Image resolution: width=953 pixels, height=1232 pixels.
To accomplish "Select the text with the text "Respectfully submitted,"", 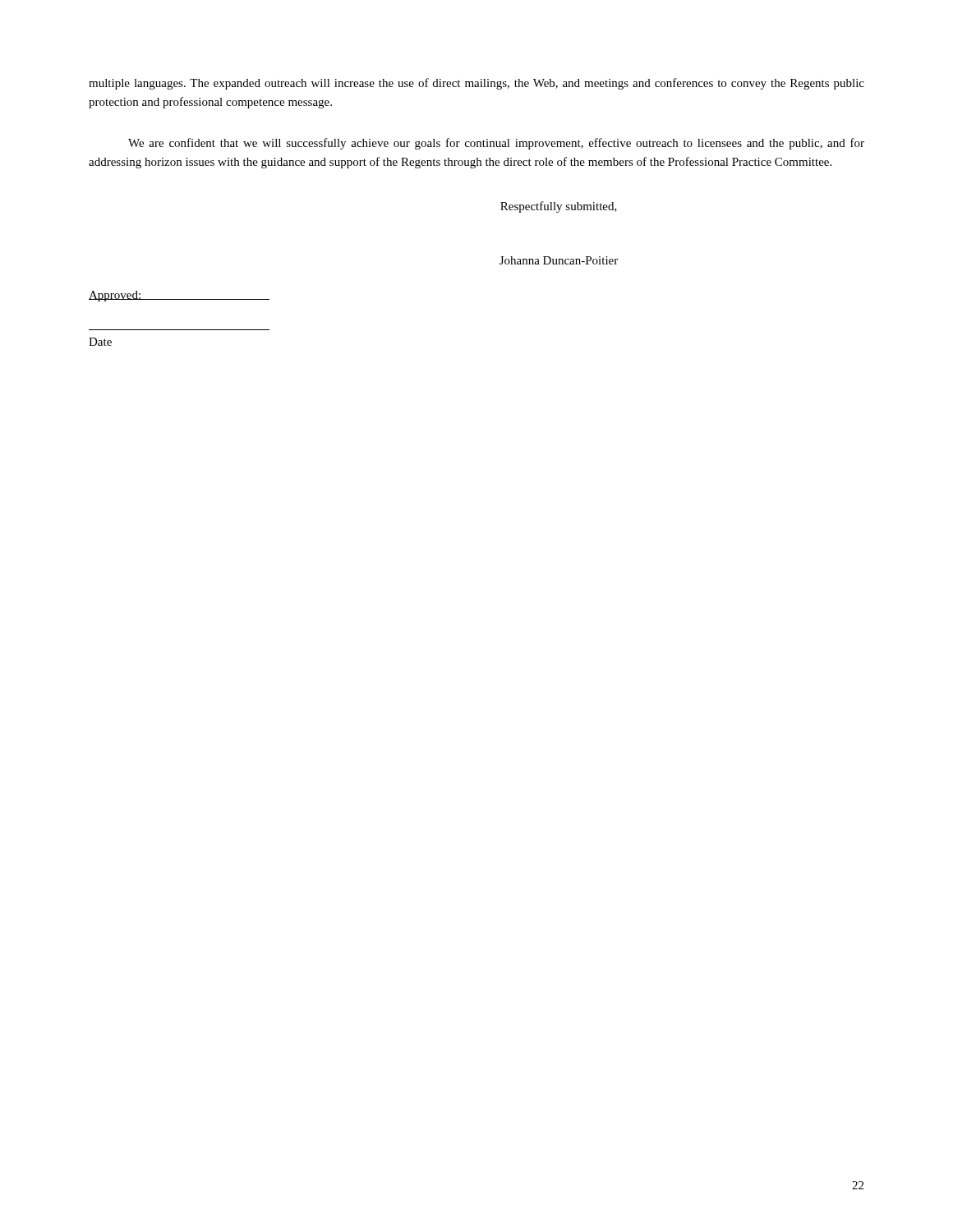I will click(x=559, y=206).
